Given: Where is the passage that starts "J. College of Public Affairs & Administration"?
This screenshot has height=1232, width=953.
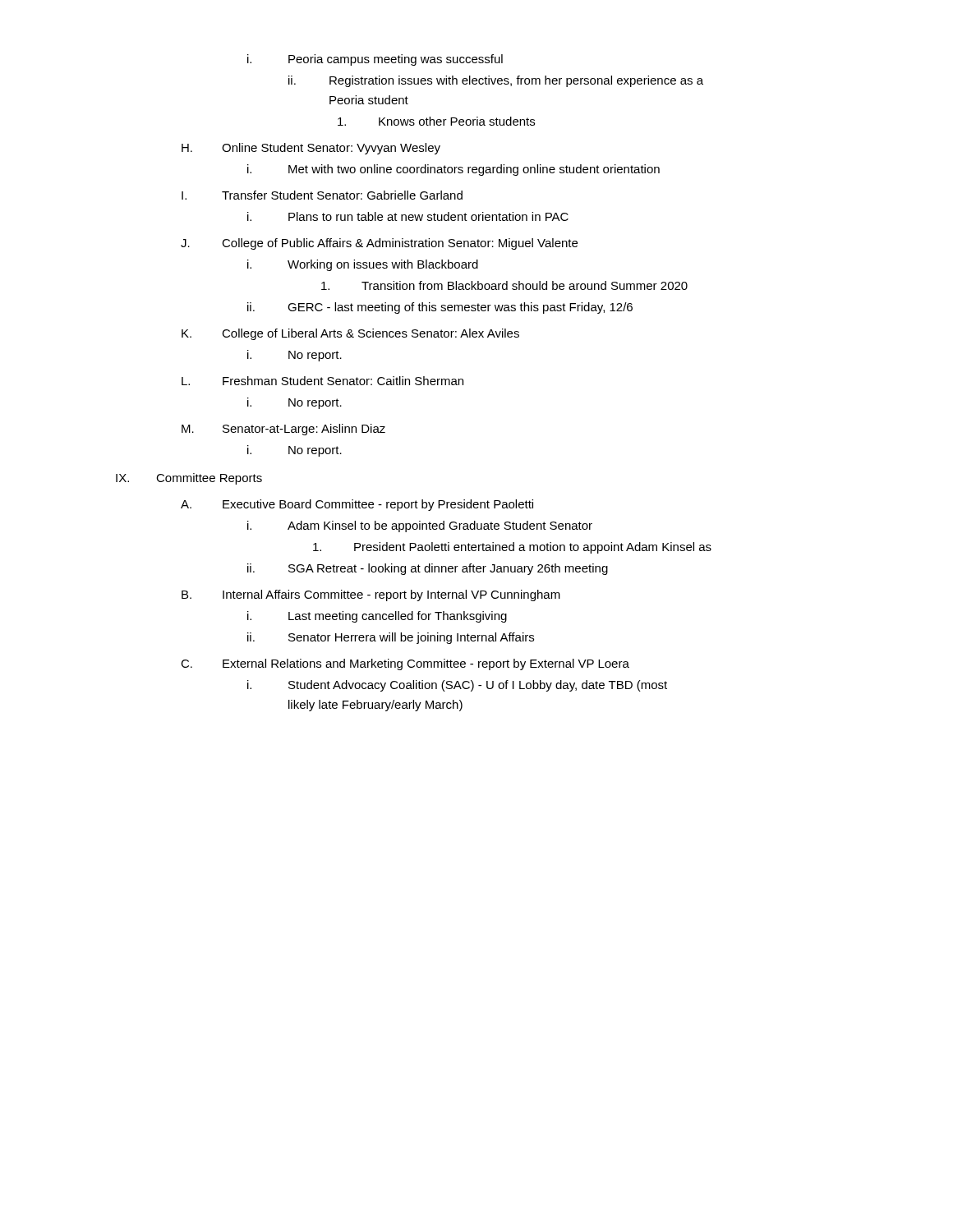Looking at the screenshot, I should point(534,243).
